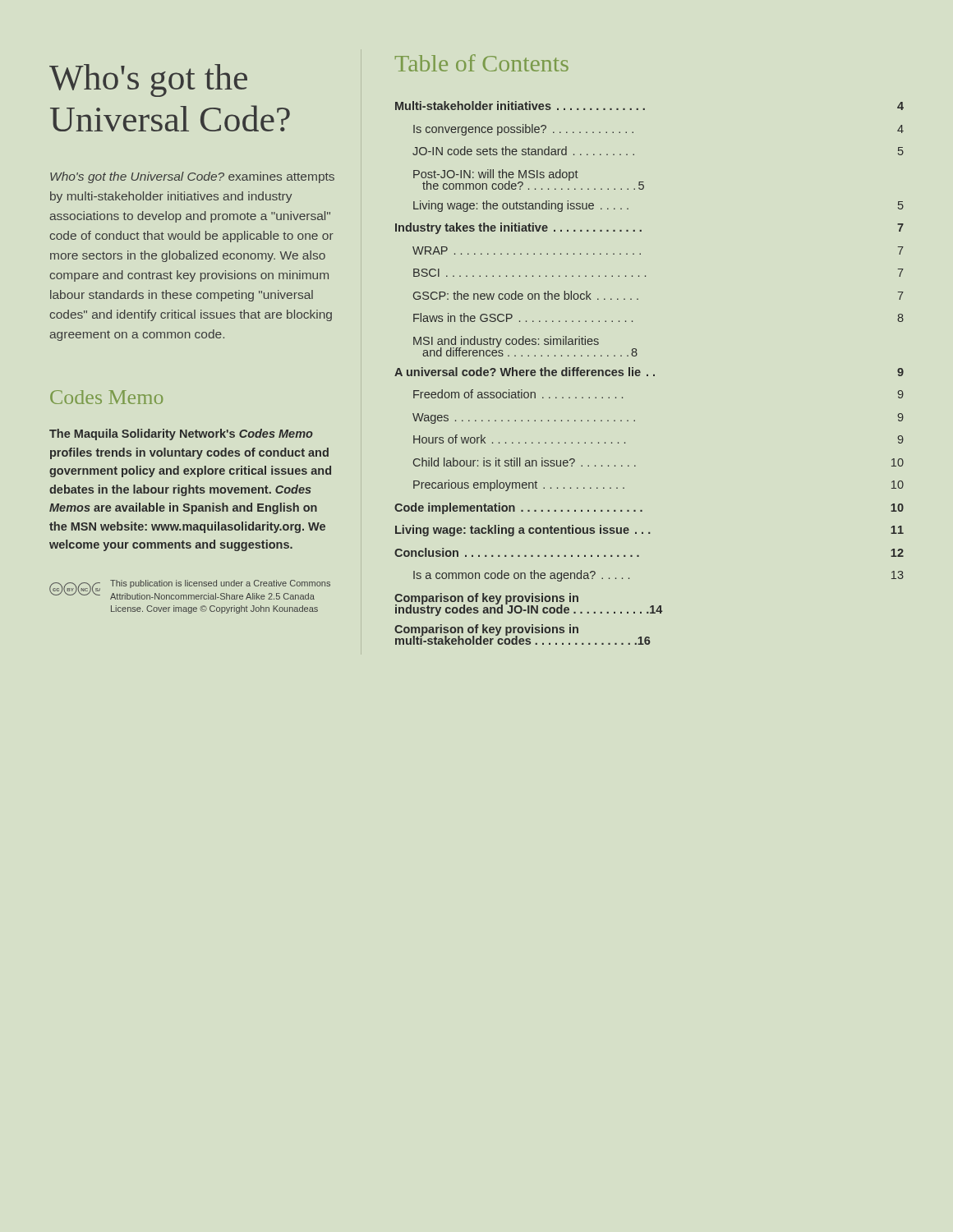The height and width of the screenshot is (1232, 953).
Task: Click the passage that begins "Wages . ."
Action: 435,418
